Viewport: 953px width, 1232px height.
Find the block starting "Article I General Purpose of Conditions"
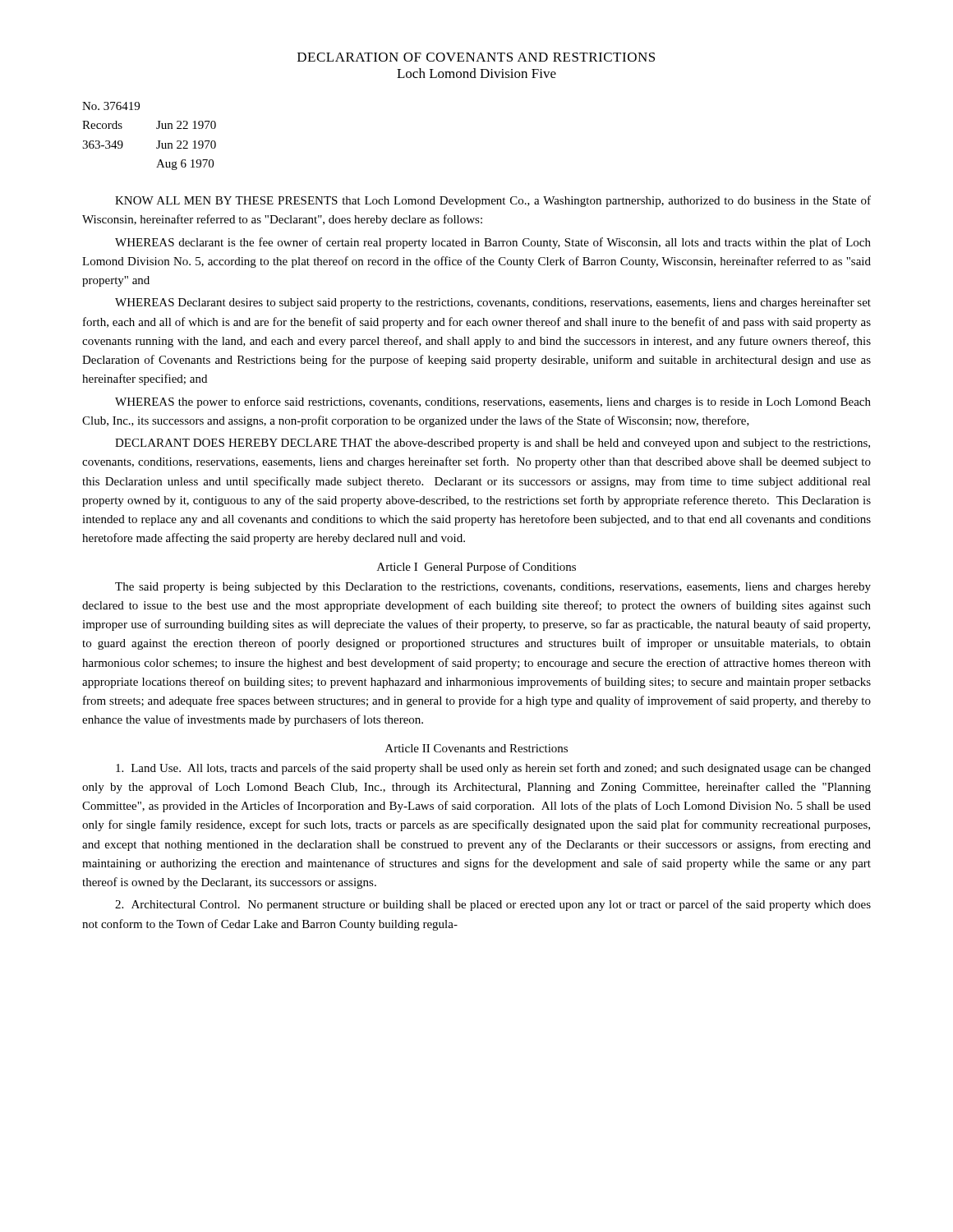point(476,566)
